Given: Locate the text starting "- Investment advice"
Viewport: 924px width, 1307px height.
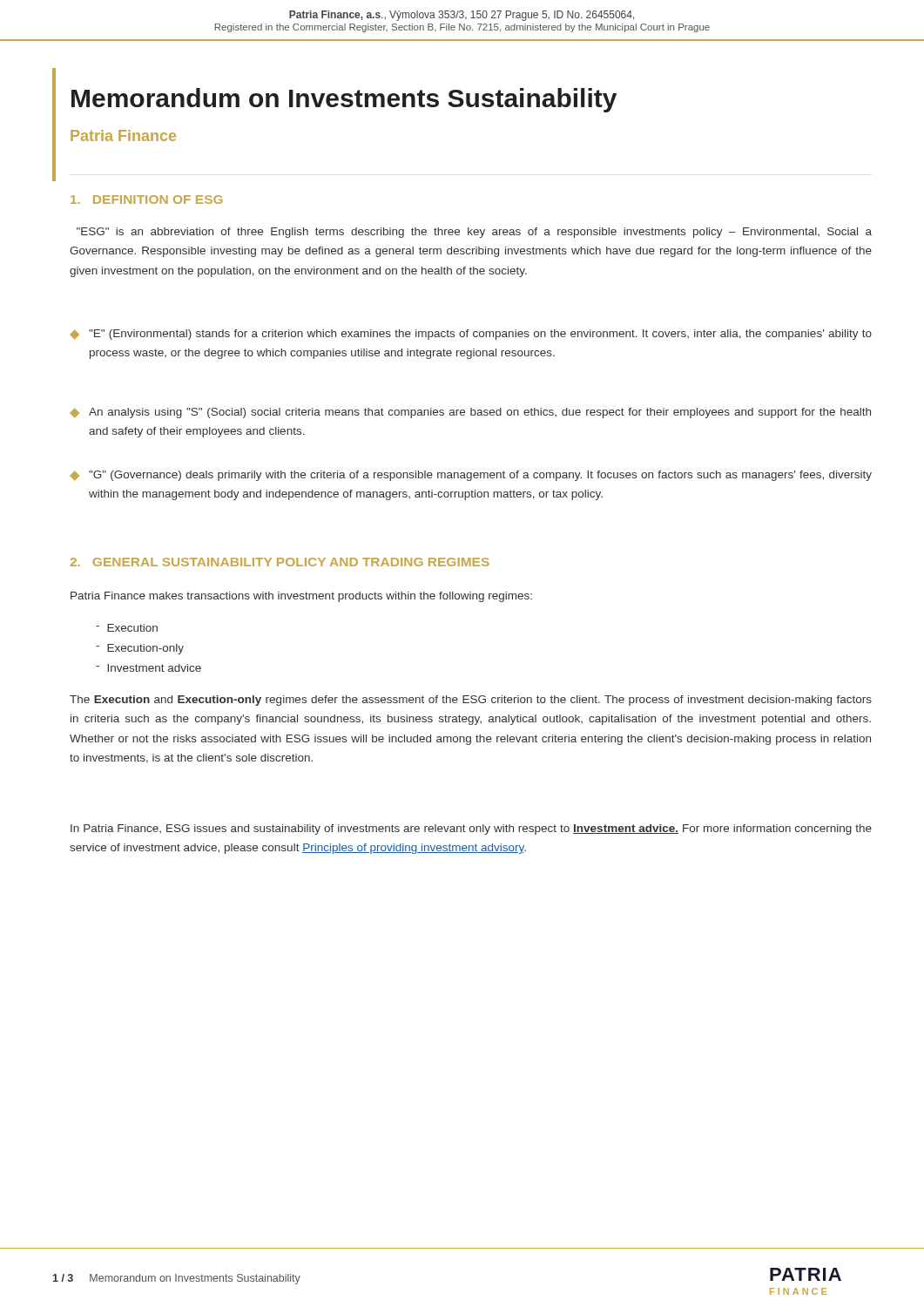Looking at the screenshot, I should pyautogui.click(x=149, y=668).
